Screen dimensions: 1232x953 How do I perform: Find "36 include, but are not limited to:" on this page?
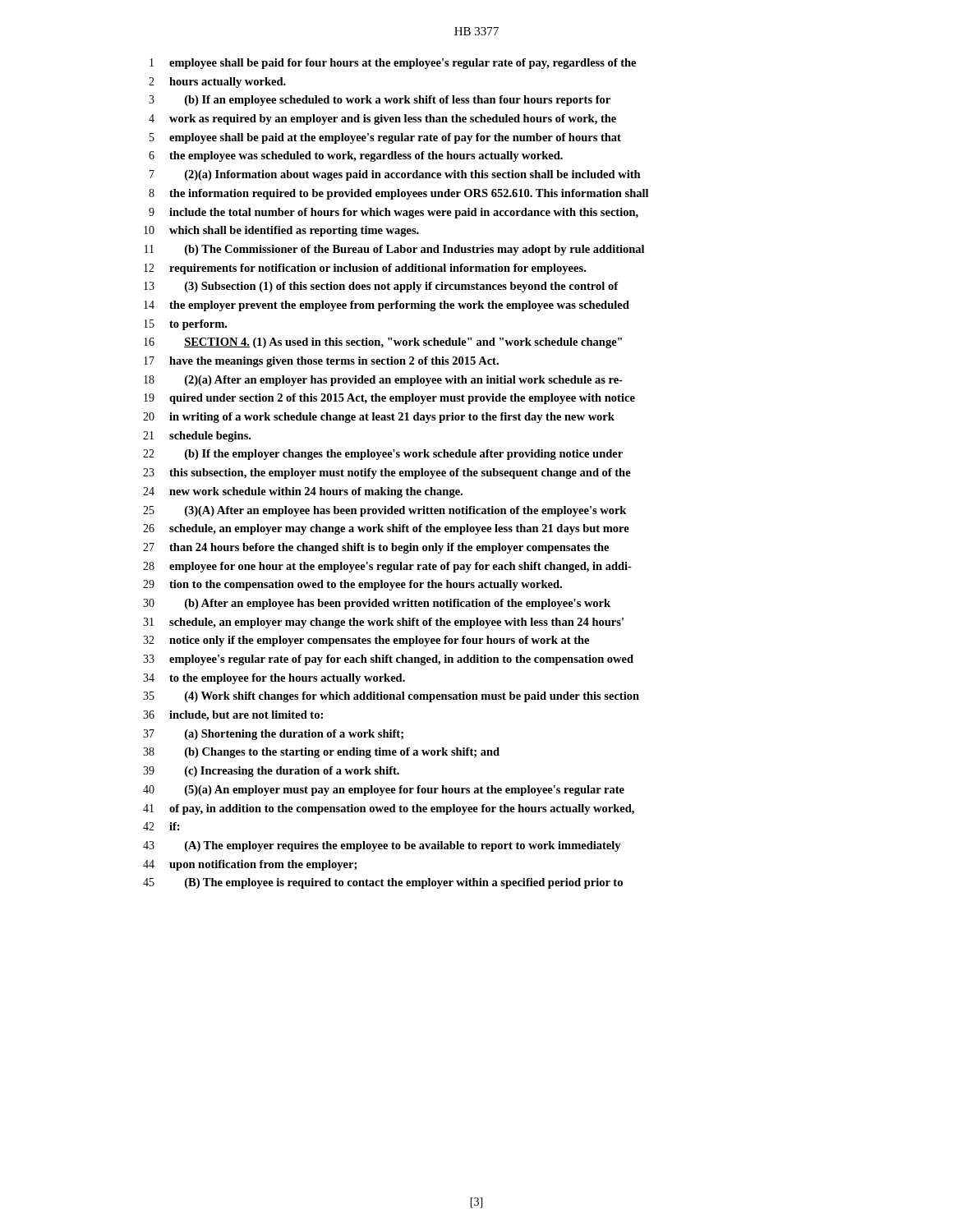tap(233, 716)
